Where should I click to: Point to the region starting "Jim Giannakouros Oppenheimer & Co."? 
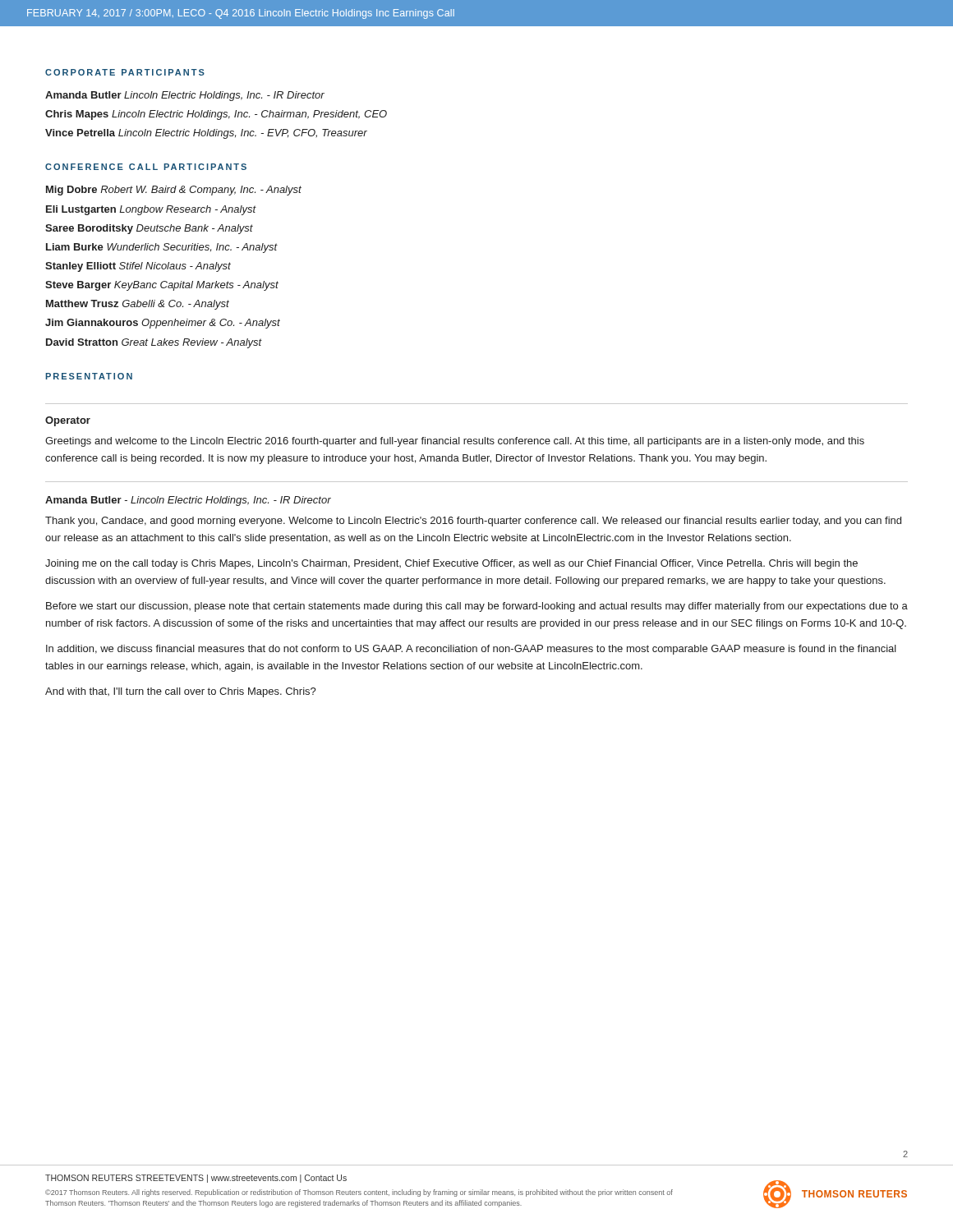[x=163, y=323]
